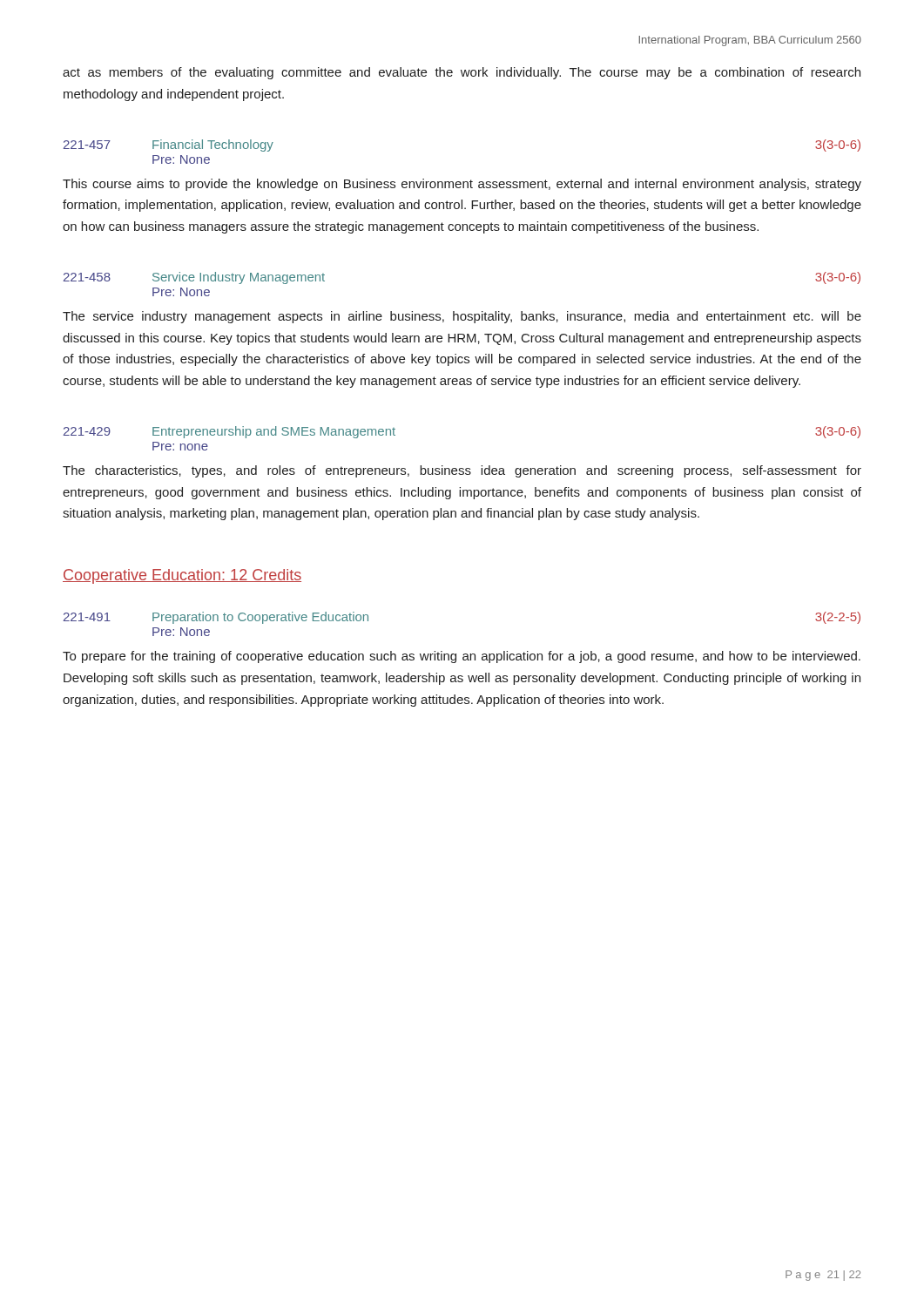Screen dimensions: 1307x924
Task: Point to the block starting "221-457 Financial Technology 3(3-0-6) Pre: None"
Action: 87,145
